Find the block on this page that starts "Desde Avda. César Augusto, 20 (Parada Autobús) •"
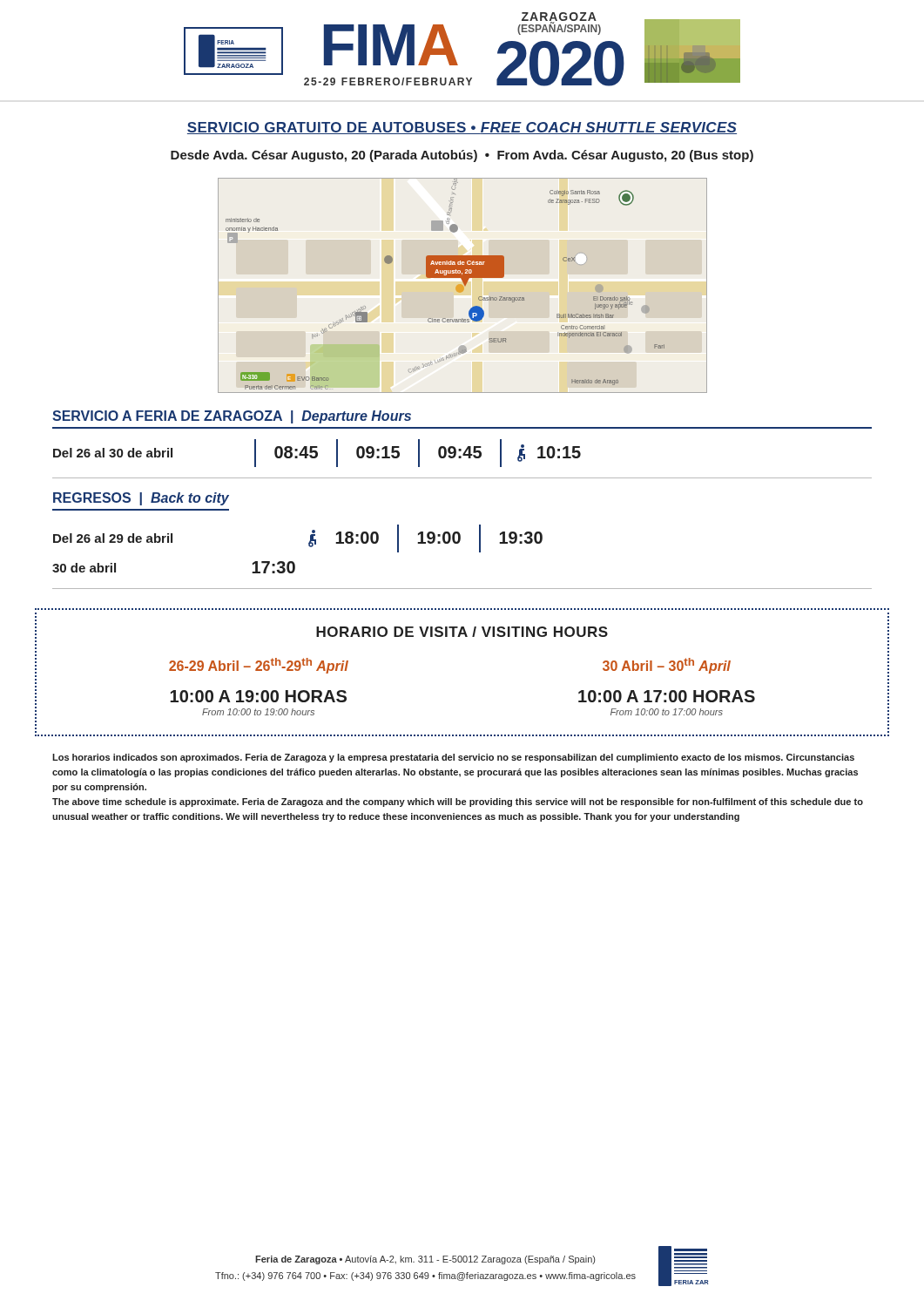This screenshot has width=924, height=1307. [x=462, y=155]
